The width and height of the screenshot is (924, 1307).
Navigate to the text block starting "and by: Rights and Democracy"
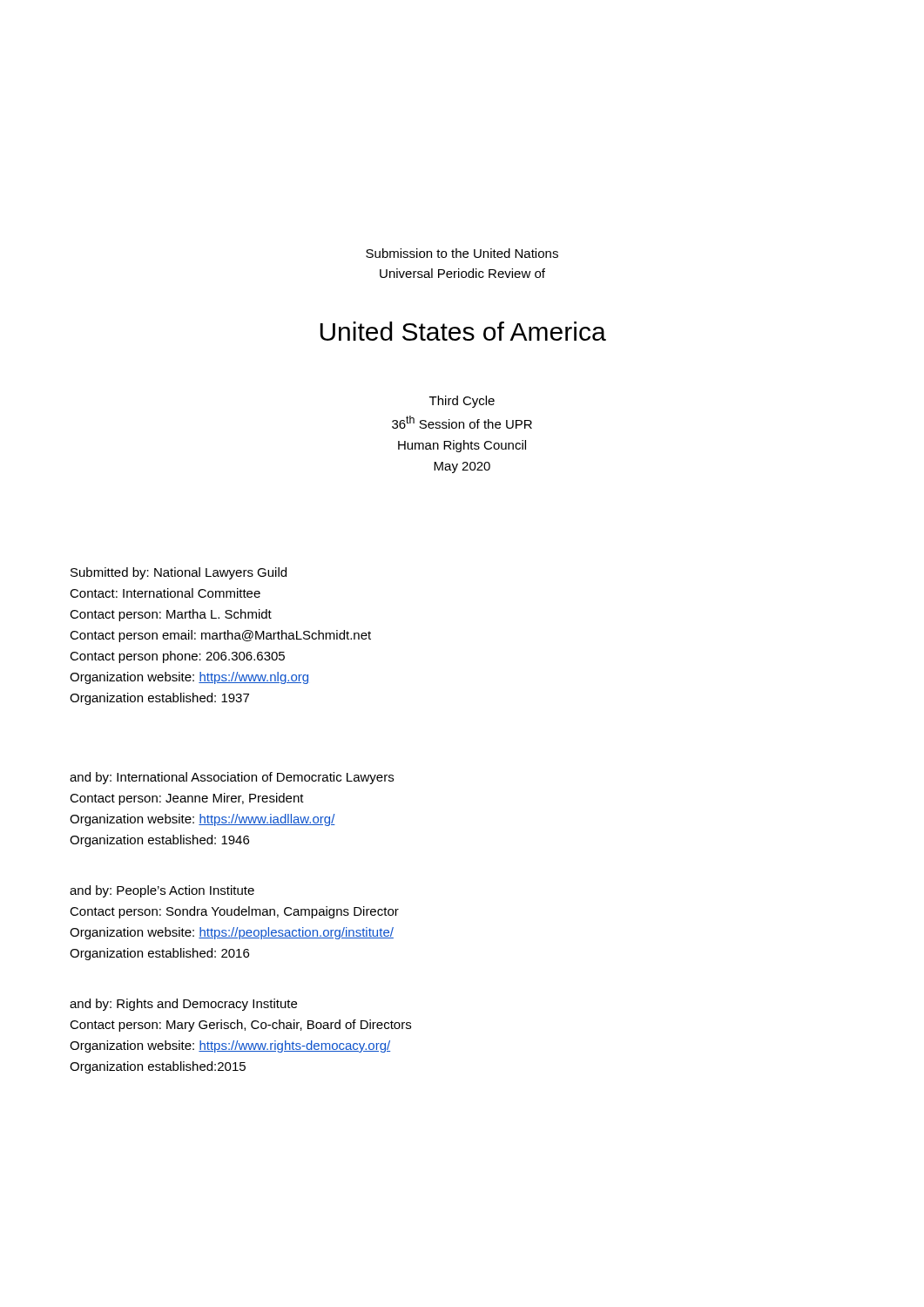(241, 1035)
